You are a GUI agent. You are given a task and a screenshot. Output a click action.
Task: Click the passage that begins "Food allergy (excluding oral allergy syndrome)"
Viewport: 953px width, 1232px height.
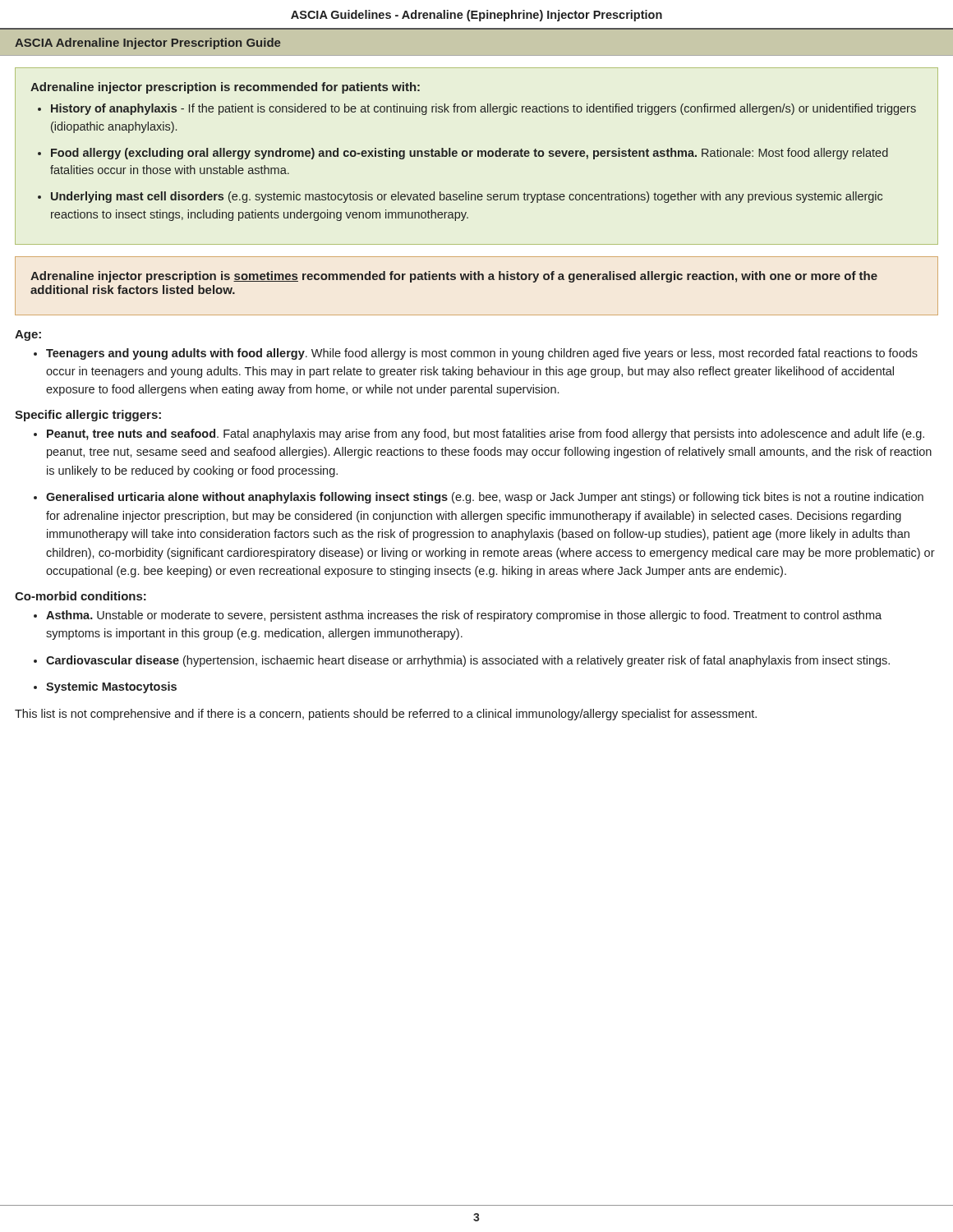point(469,161)
